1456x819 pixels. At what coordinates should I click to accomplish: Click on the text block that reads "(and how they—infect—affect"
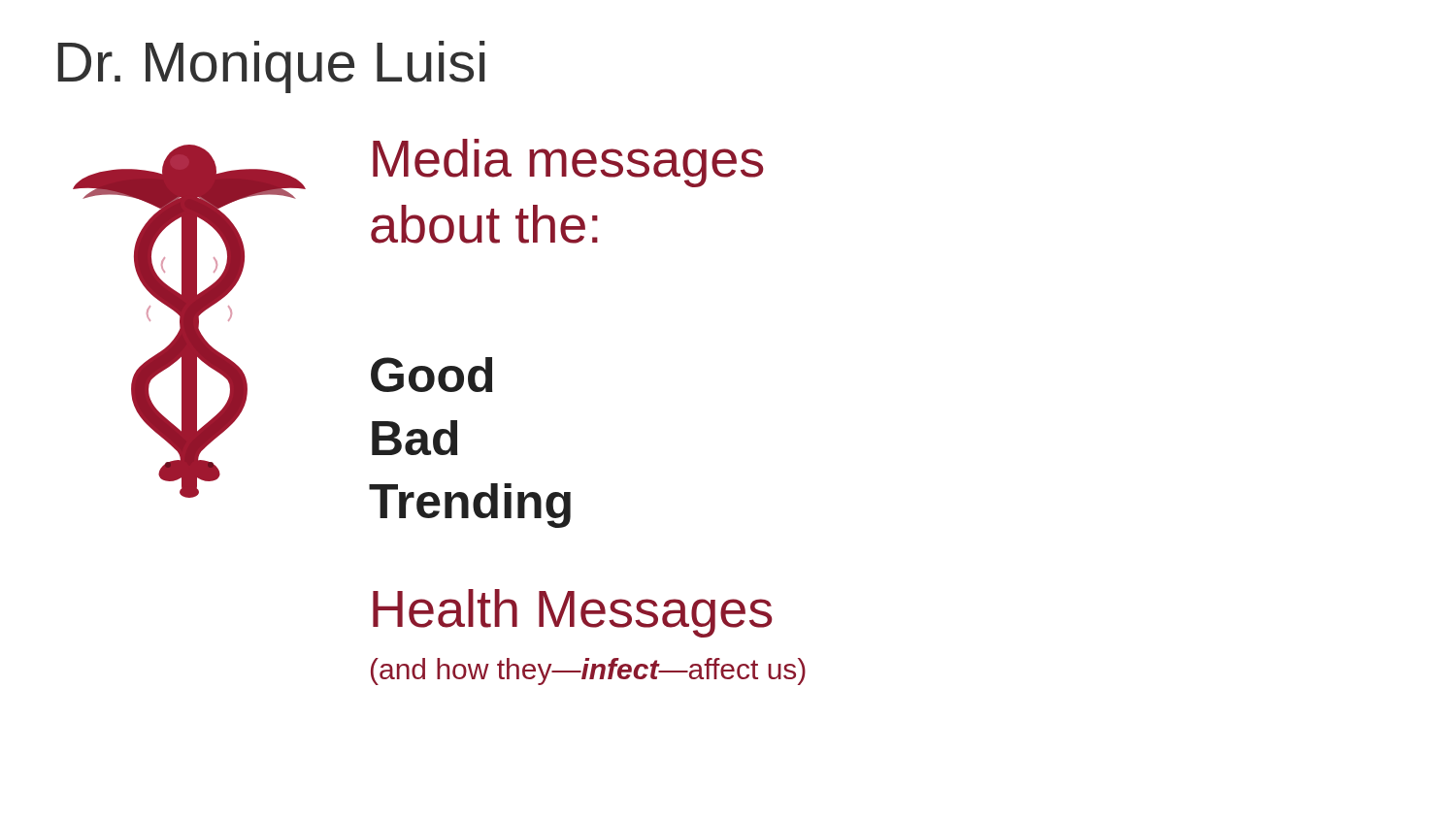click(x=588, y=669)
